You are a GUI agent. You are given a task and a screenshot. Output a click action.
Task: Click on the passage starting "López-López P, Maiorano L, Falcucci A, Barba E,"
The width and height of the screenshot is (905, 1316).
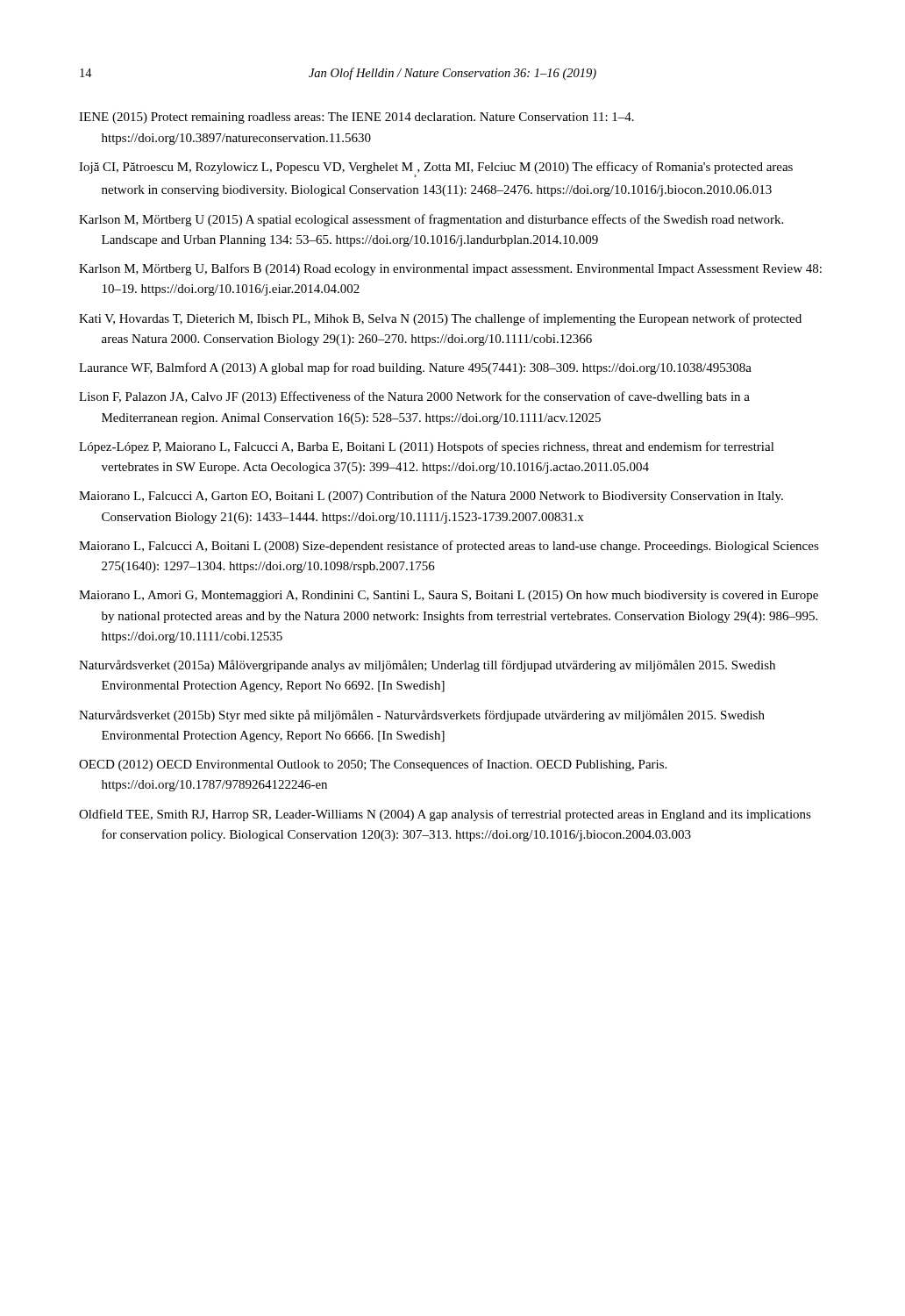point(452,457)
